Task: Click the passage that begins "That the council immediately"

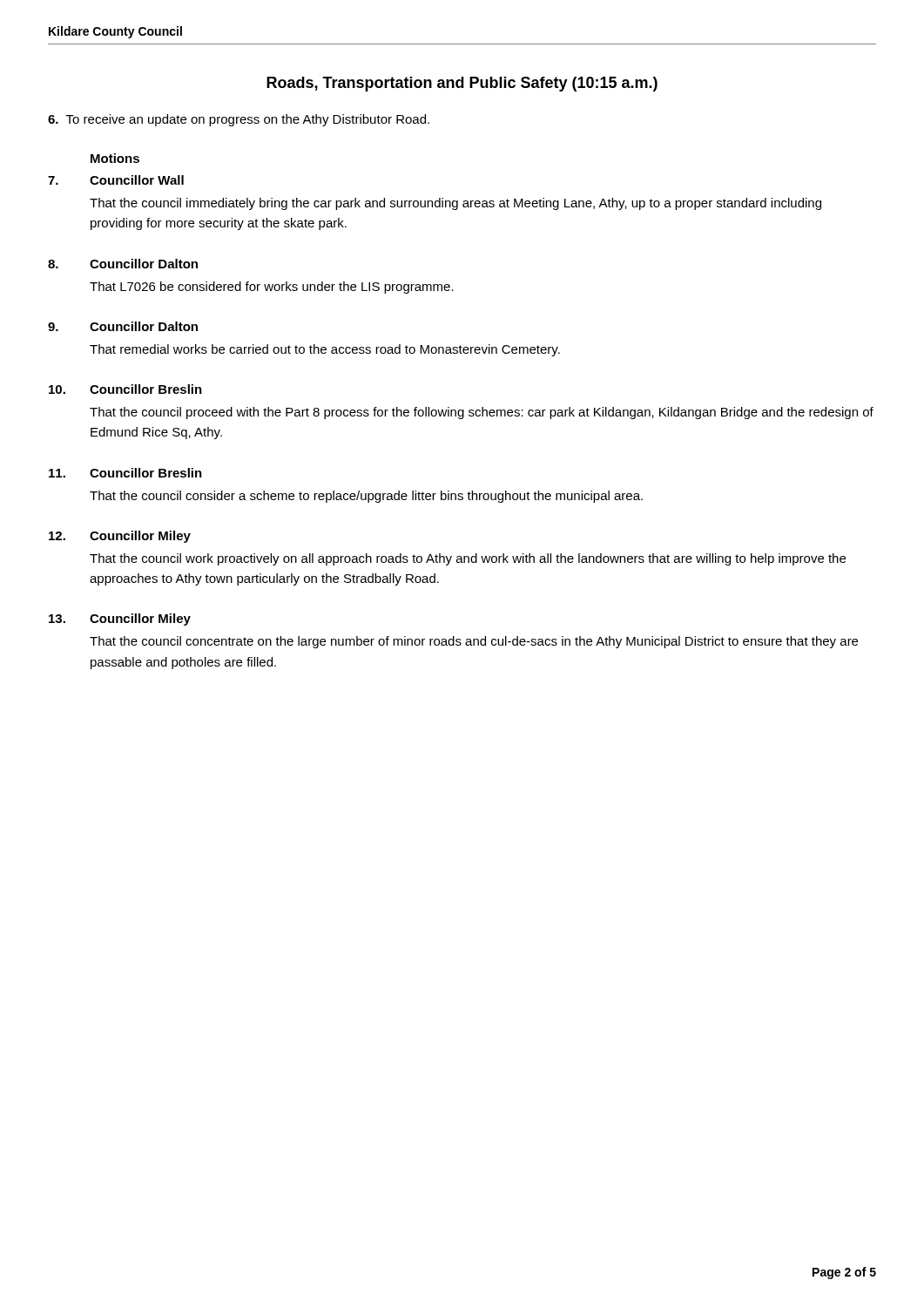Action: tap(456, 213)
